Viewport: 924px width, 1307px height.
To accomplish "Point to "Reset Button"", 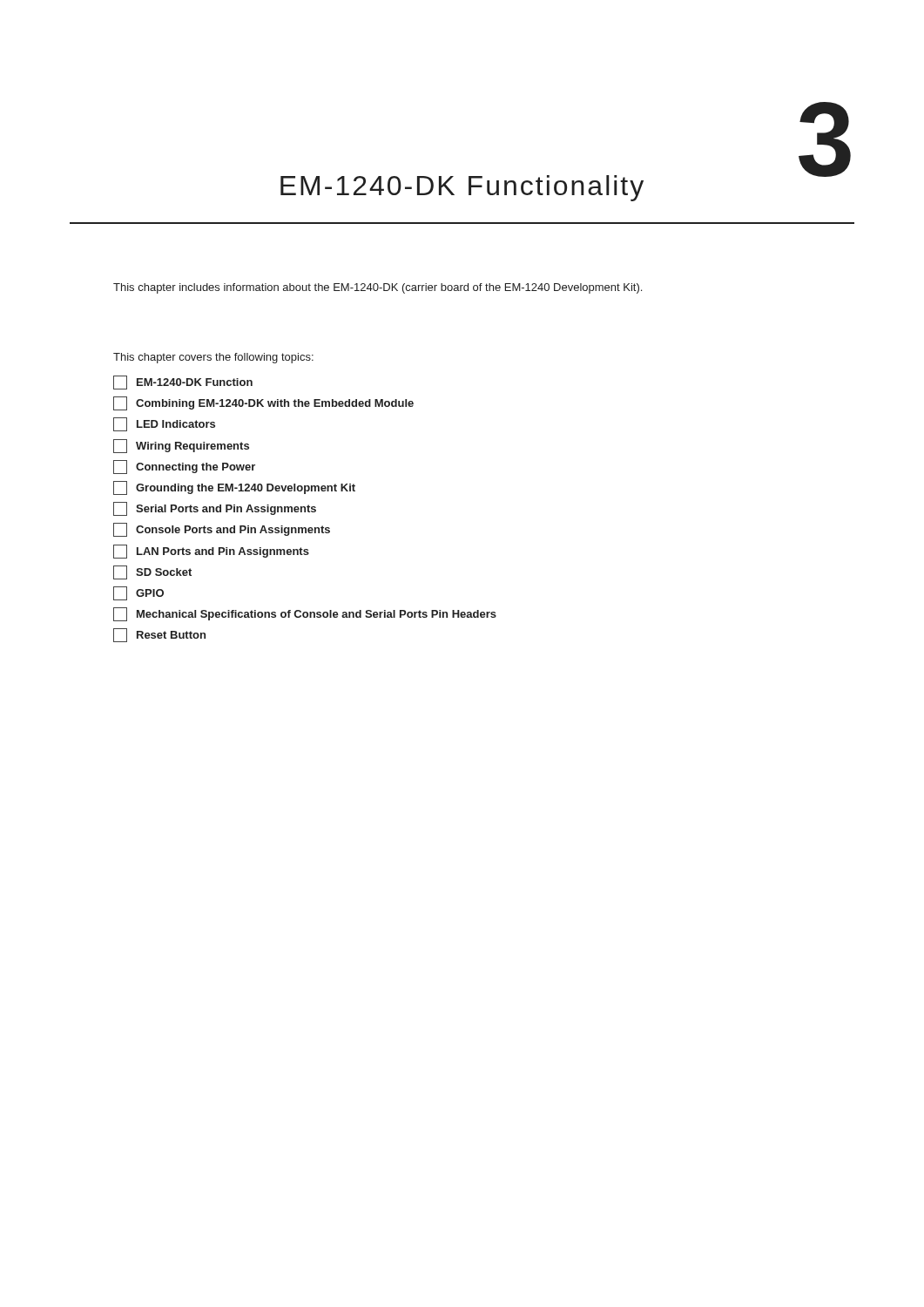I will click(x=160, y=636).
